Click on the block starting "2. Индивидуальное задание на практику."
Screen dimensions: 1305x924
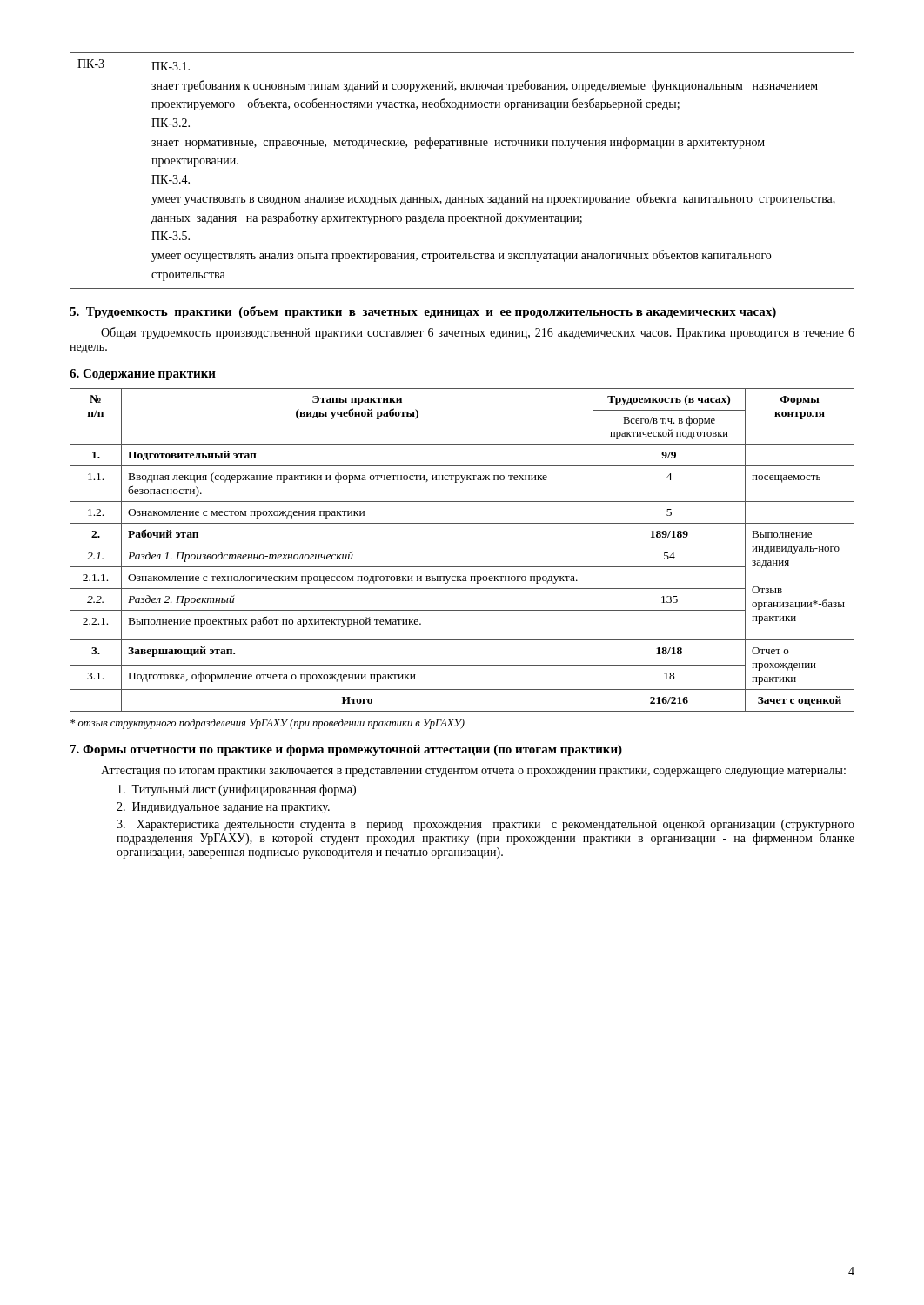pyautogui.click(x=223, y=807)
